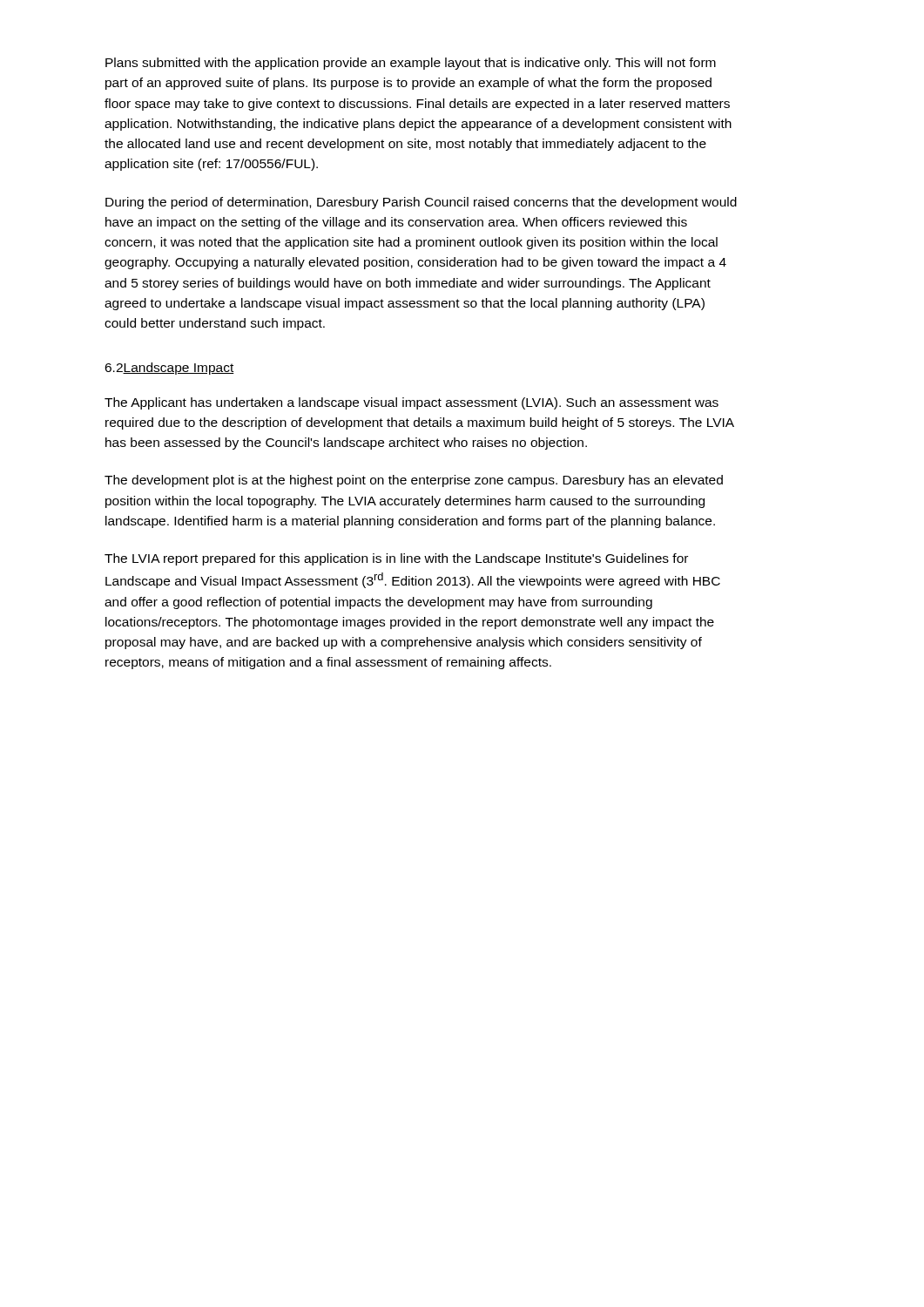The image size is (924, 1307).
Task: Locate the section header containing "6.2Landscape Impact"
Action: click(x=169, y=367)
